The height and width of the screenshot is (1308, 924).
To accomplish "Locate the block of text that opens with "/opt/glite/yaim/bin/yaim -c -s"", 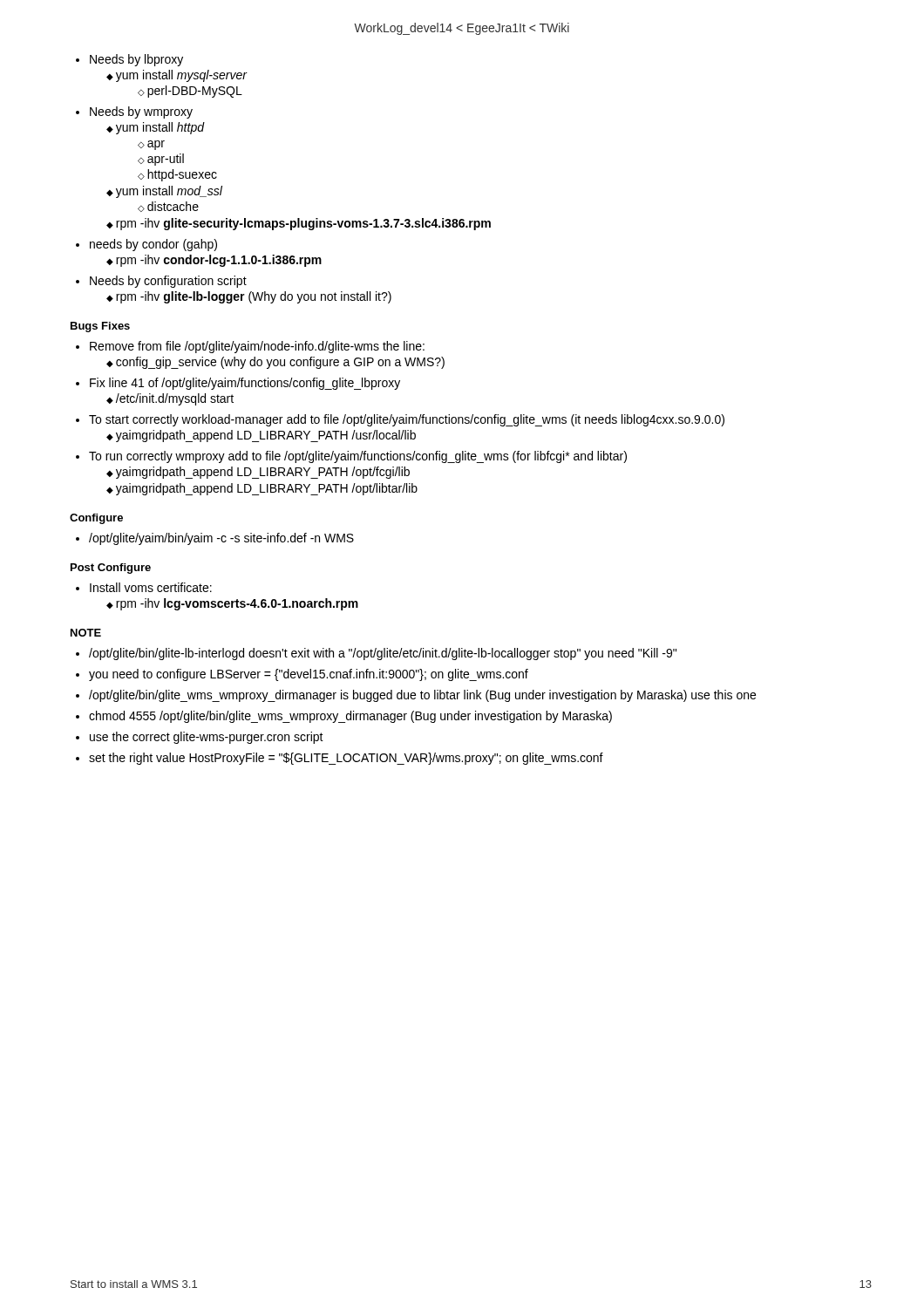I will point(215,539).
